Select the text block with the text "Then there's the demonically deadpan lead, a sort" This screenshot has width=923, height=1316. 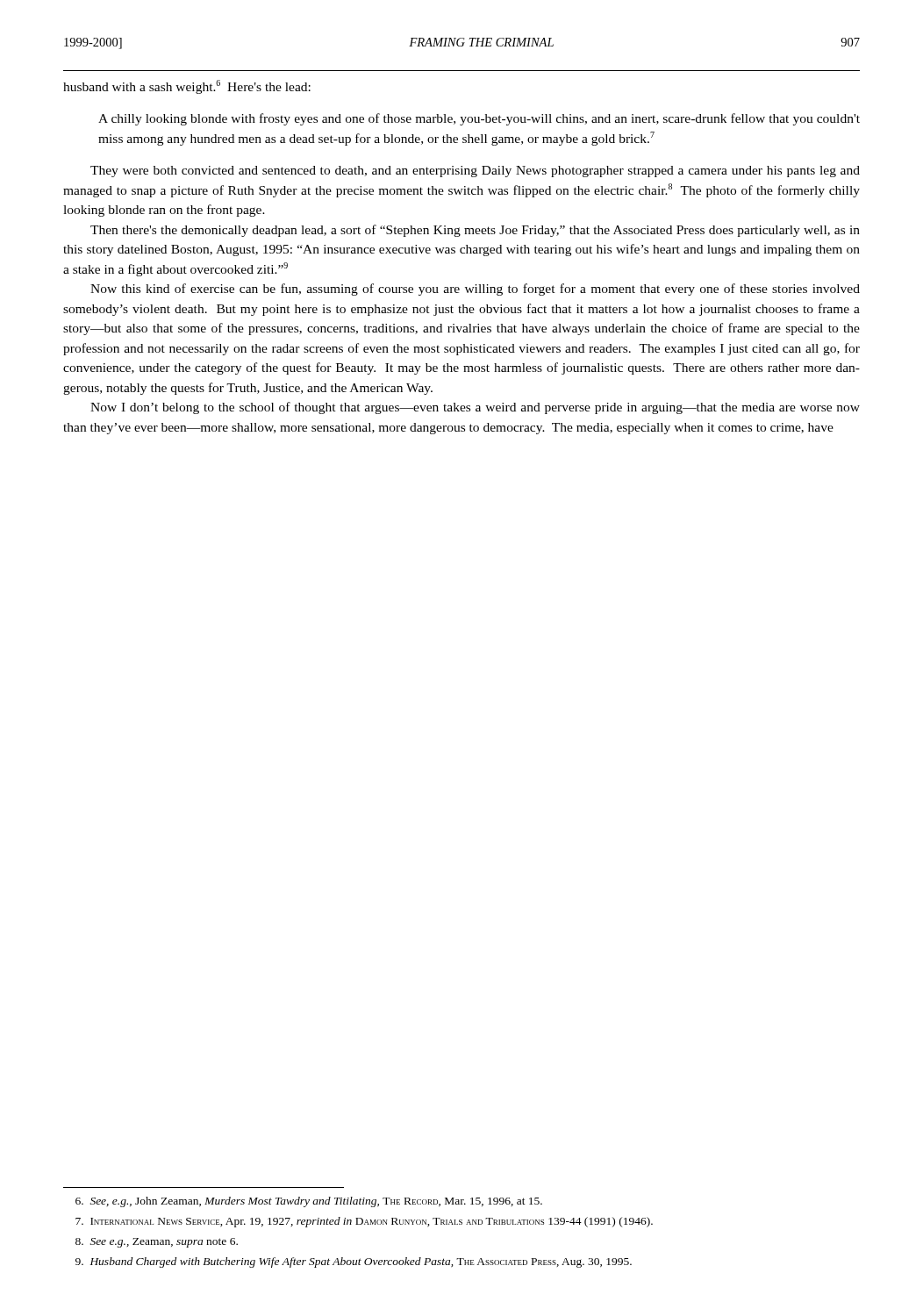tap(462, 250)
